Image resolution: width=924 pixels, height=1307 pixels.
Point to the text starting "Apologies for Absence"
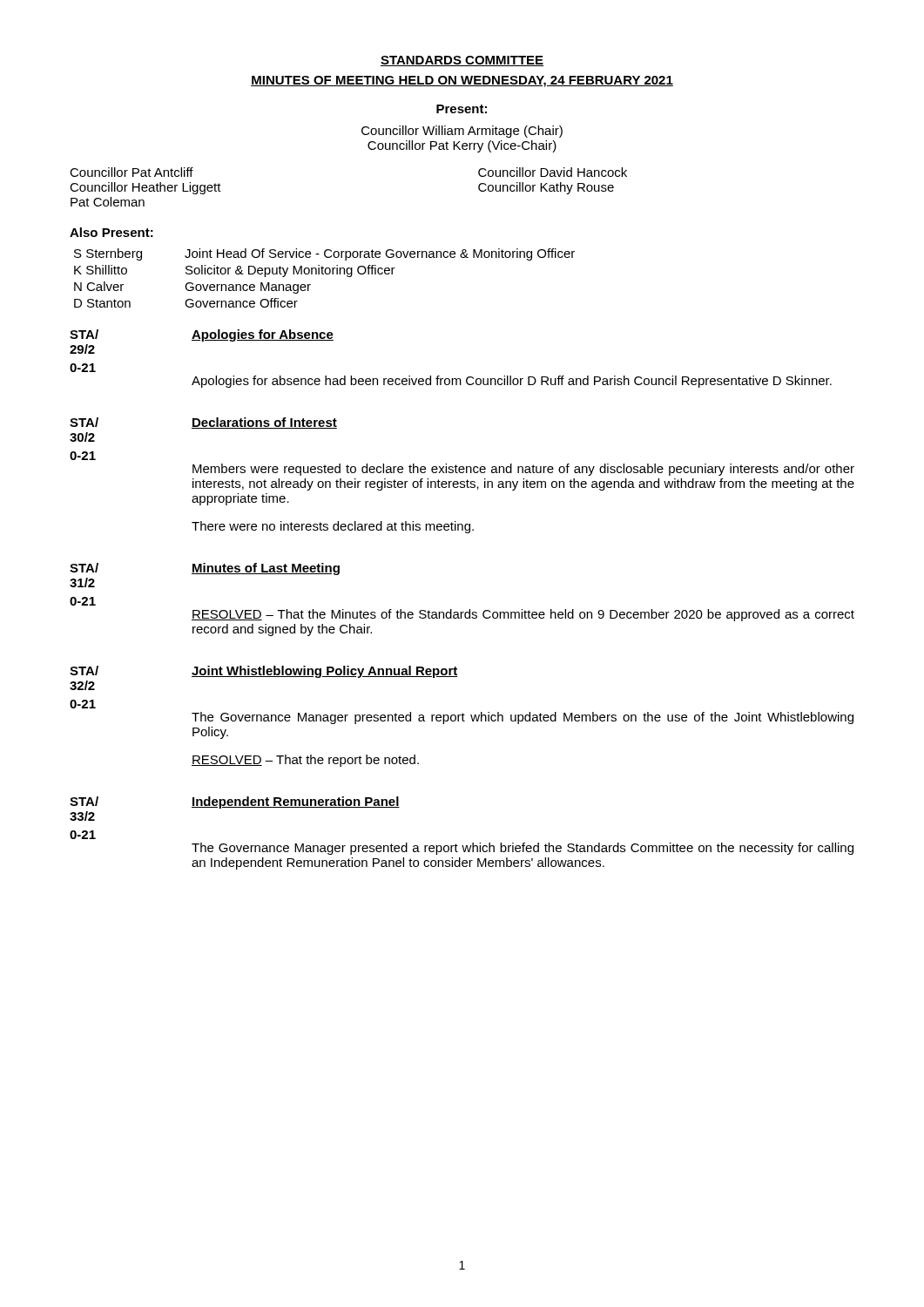tap(263, 334)
